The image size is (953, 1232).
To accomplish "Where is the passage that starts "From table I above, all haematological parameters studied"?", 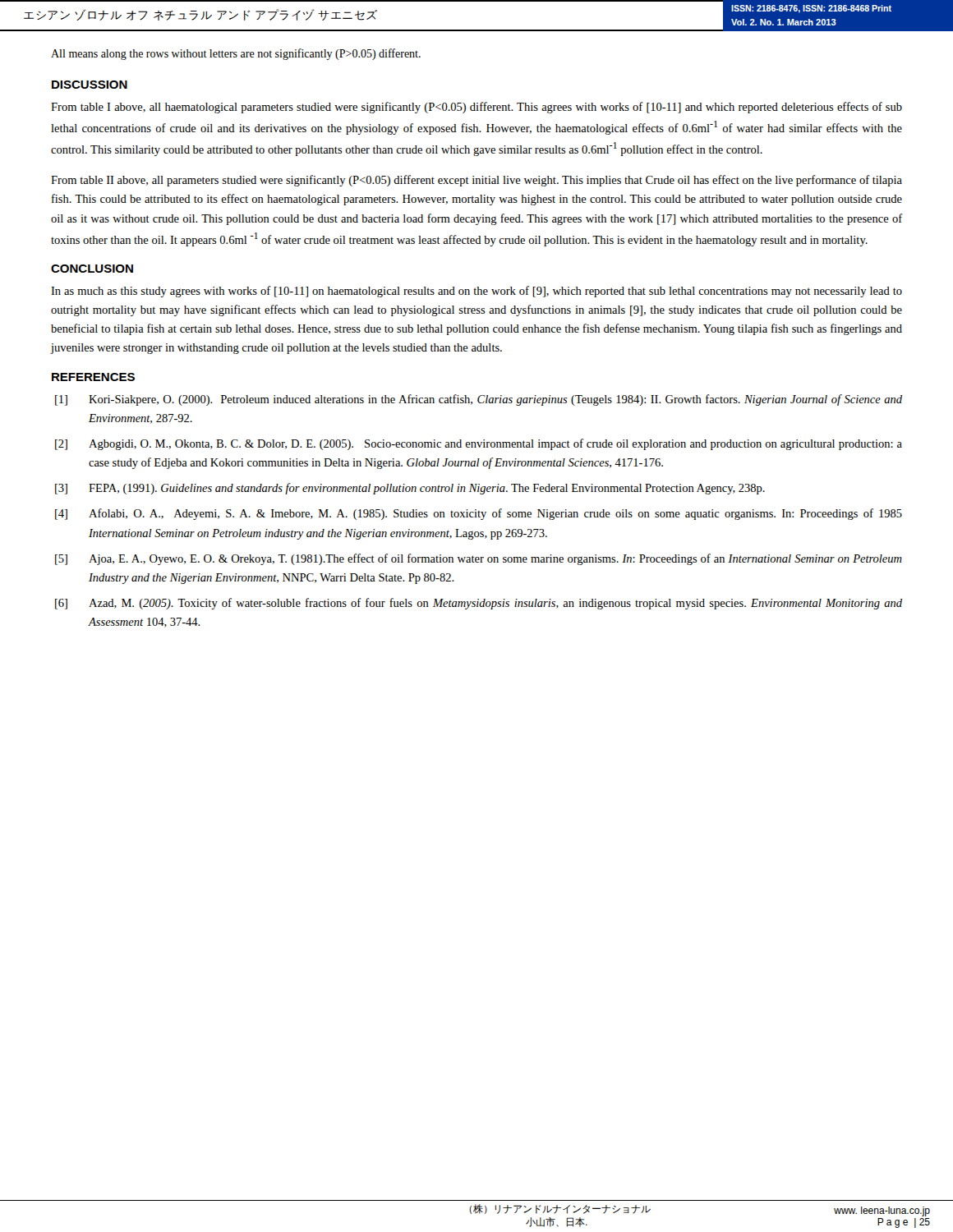I will (476, 128).
